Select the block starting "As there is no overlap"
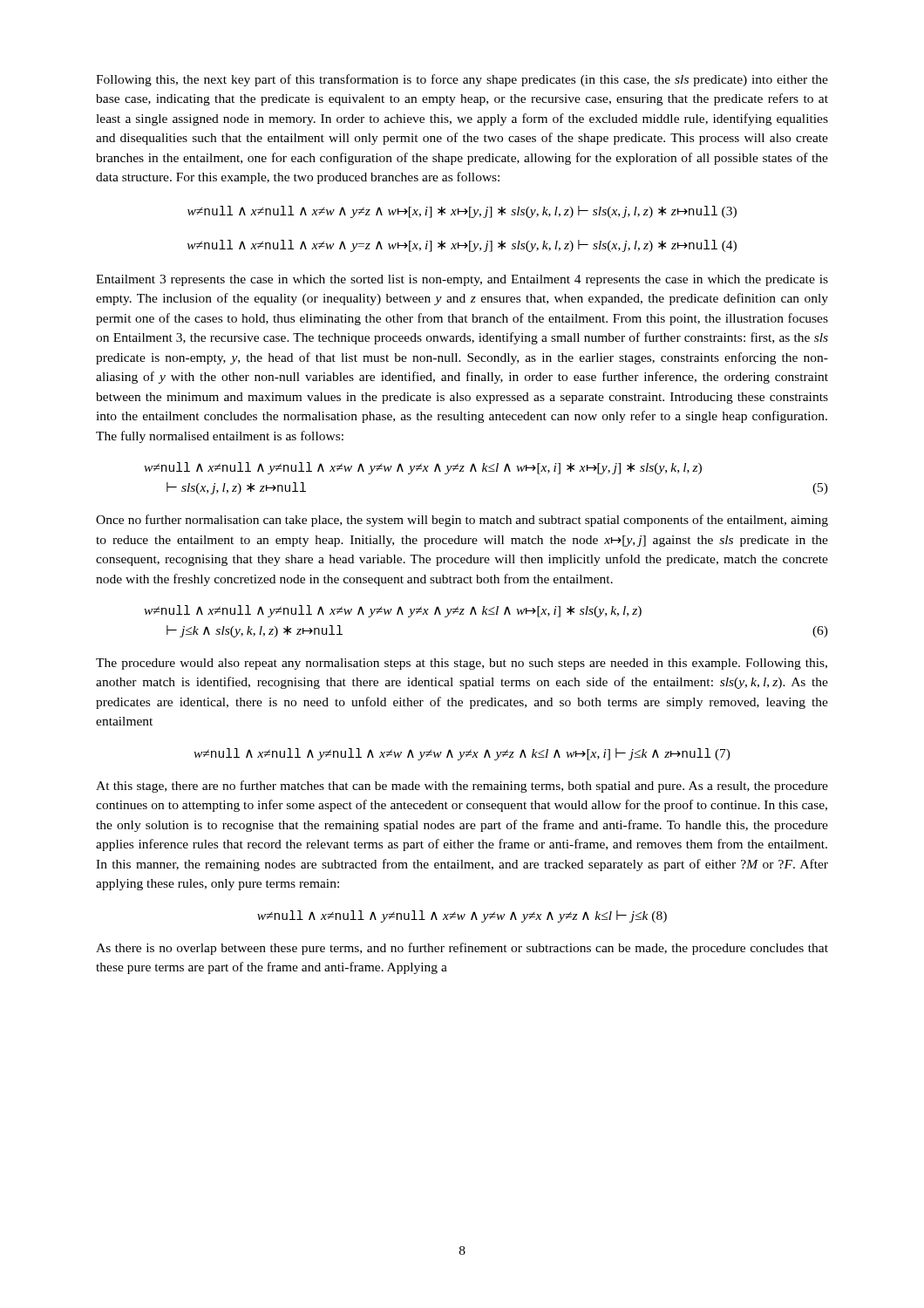 [462, 958]
